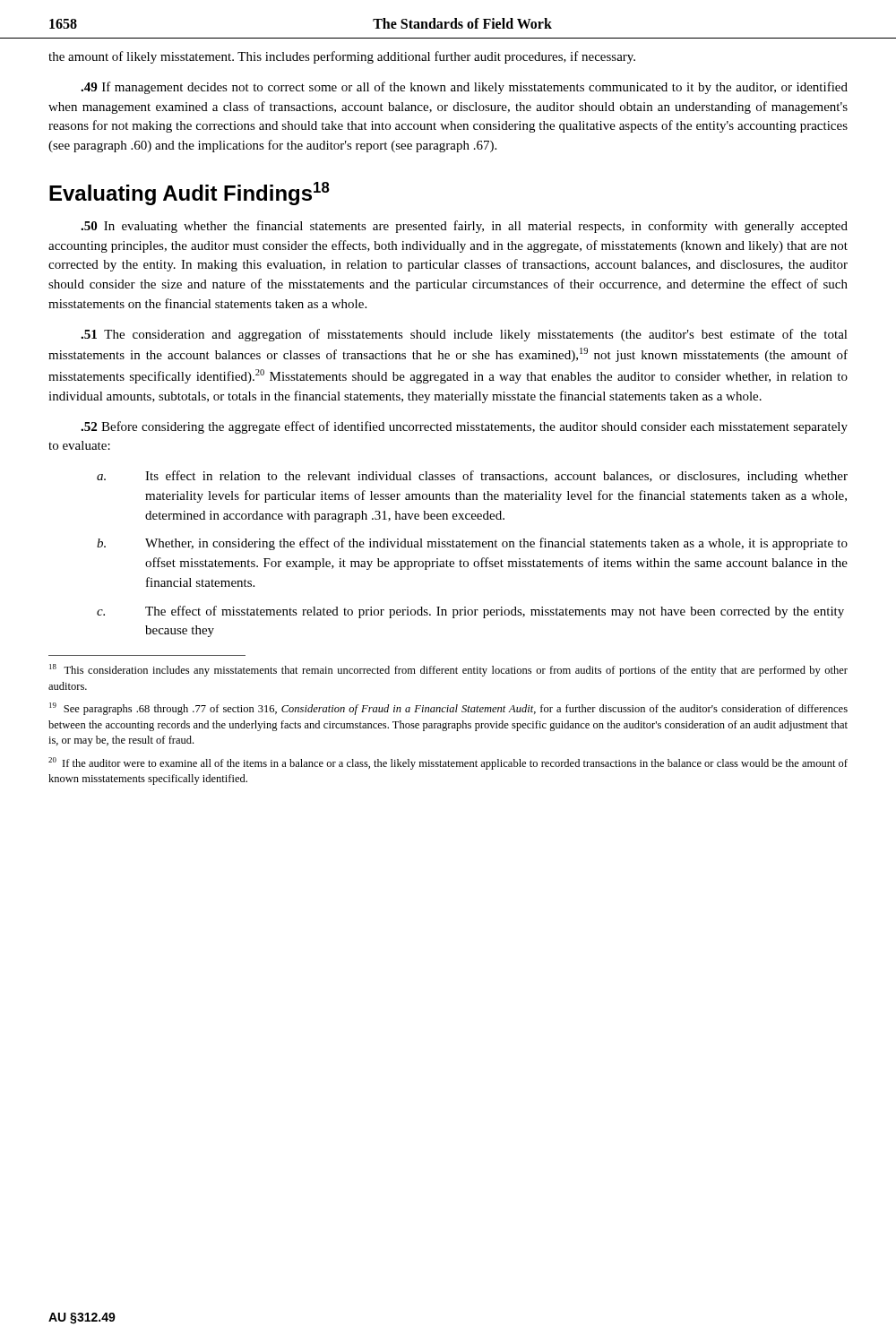Click on the text starting ".52 Before considering the aggregate effect of"
The image size is (896, 1344).
point(448,436)
